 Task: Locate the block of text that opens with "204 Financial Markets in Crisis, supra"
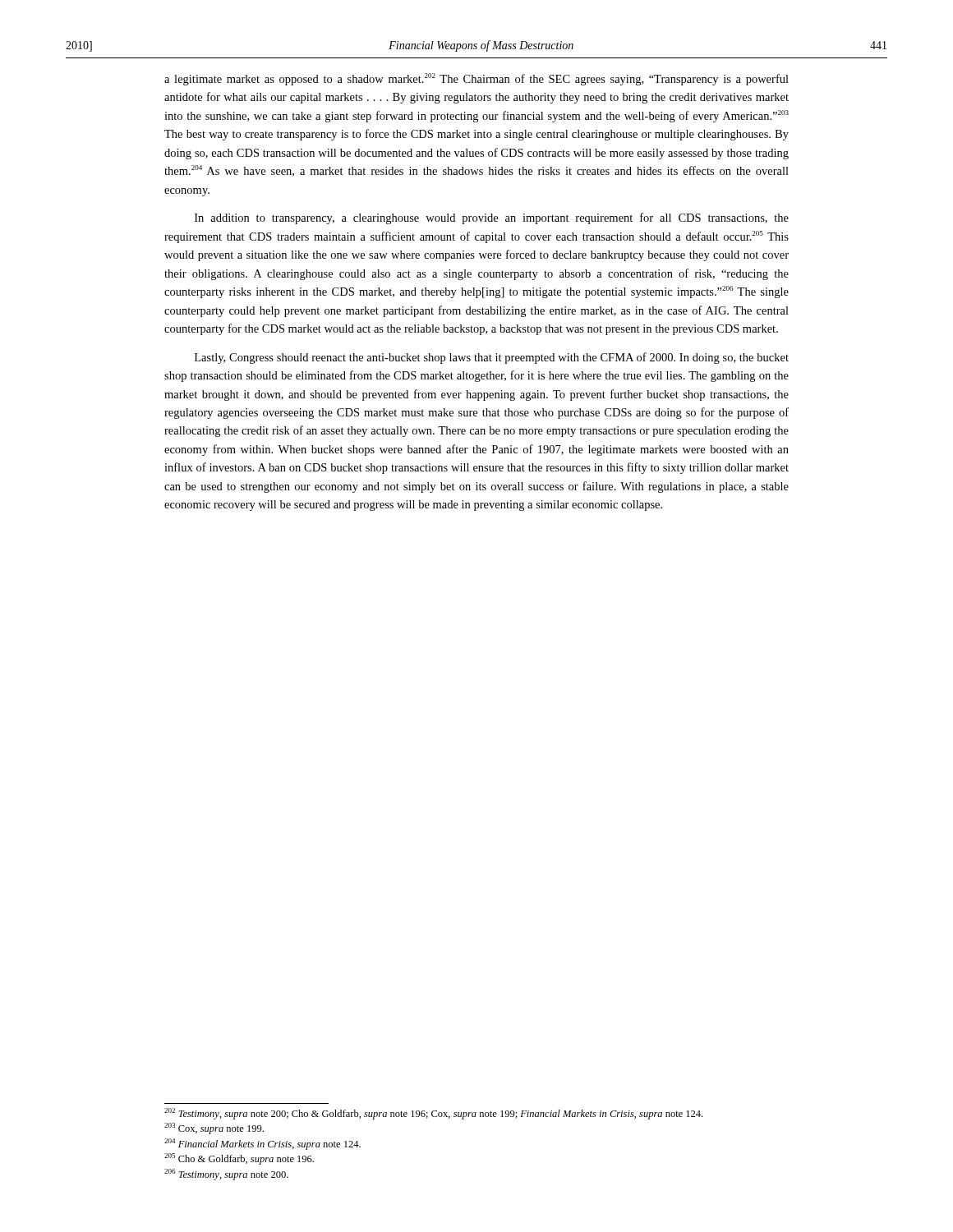point(263,1143)
